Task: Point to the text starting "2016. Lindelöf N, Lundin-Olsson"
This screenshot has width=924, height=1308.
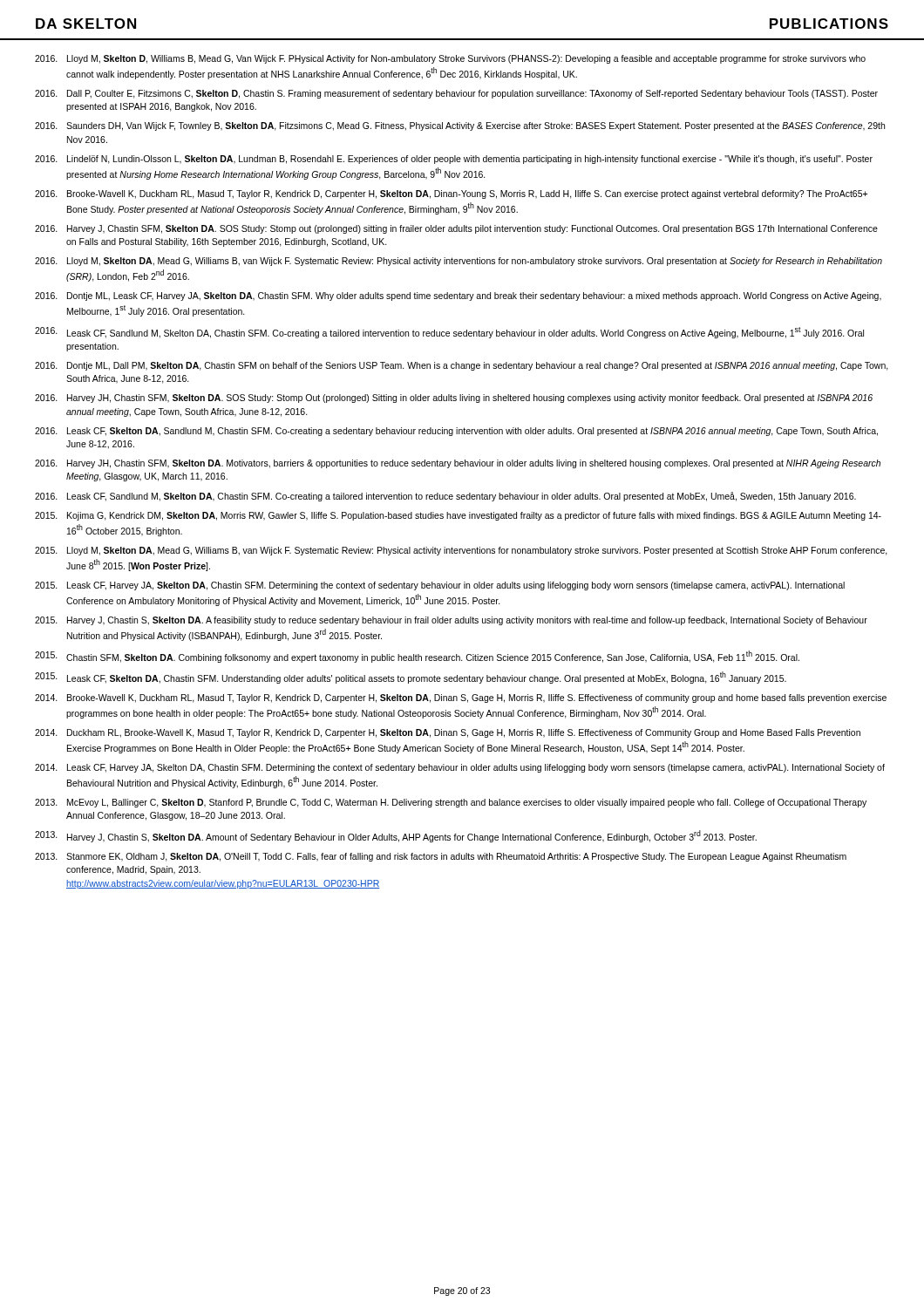Action: tap(462, 167)
